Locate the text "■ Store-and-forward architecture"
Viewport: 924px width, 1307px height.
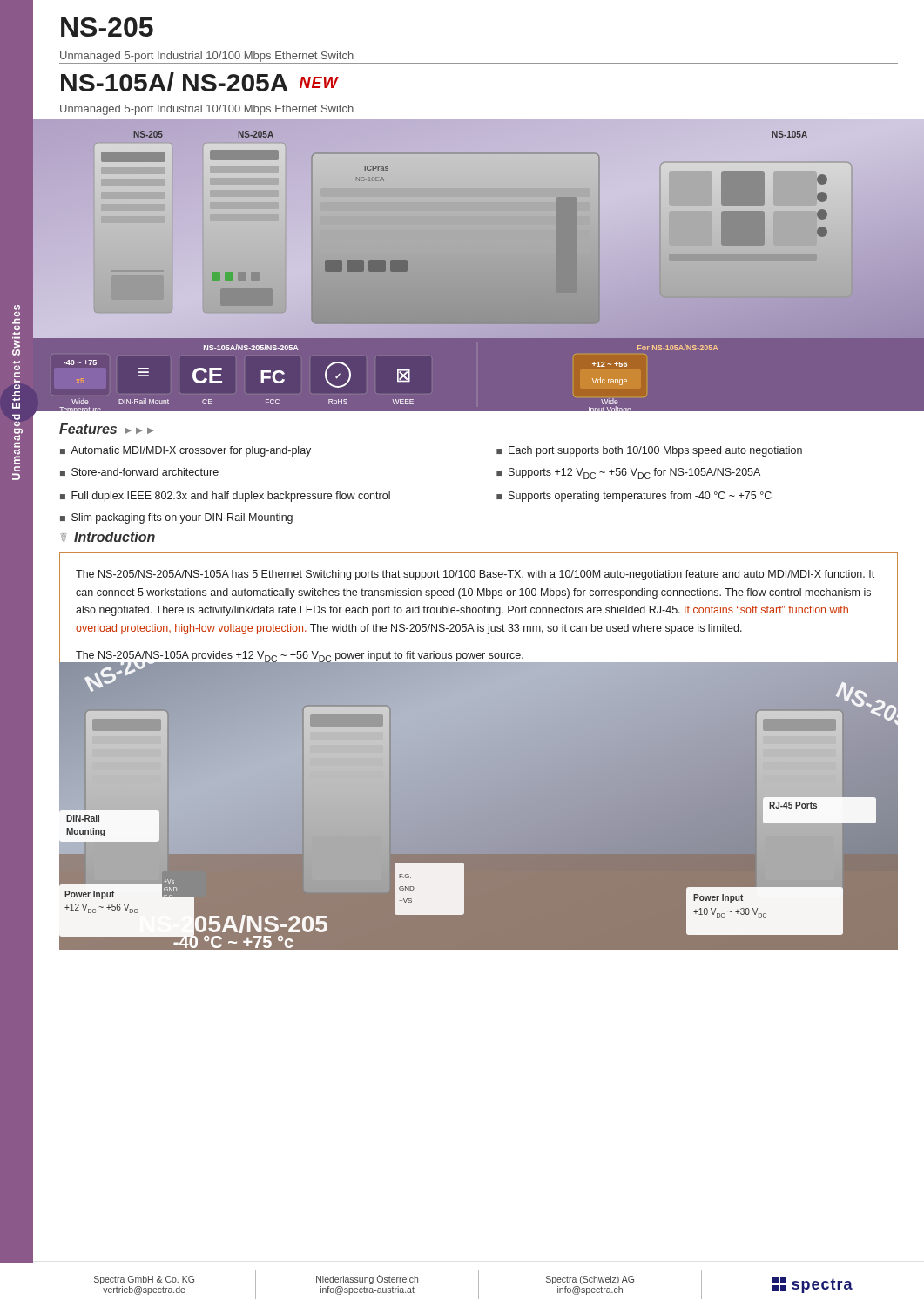(139, 473)
